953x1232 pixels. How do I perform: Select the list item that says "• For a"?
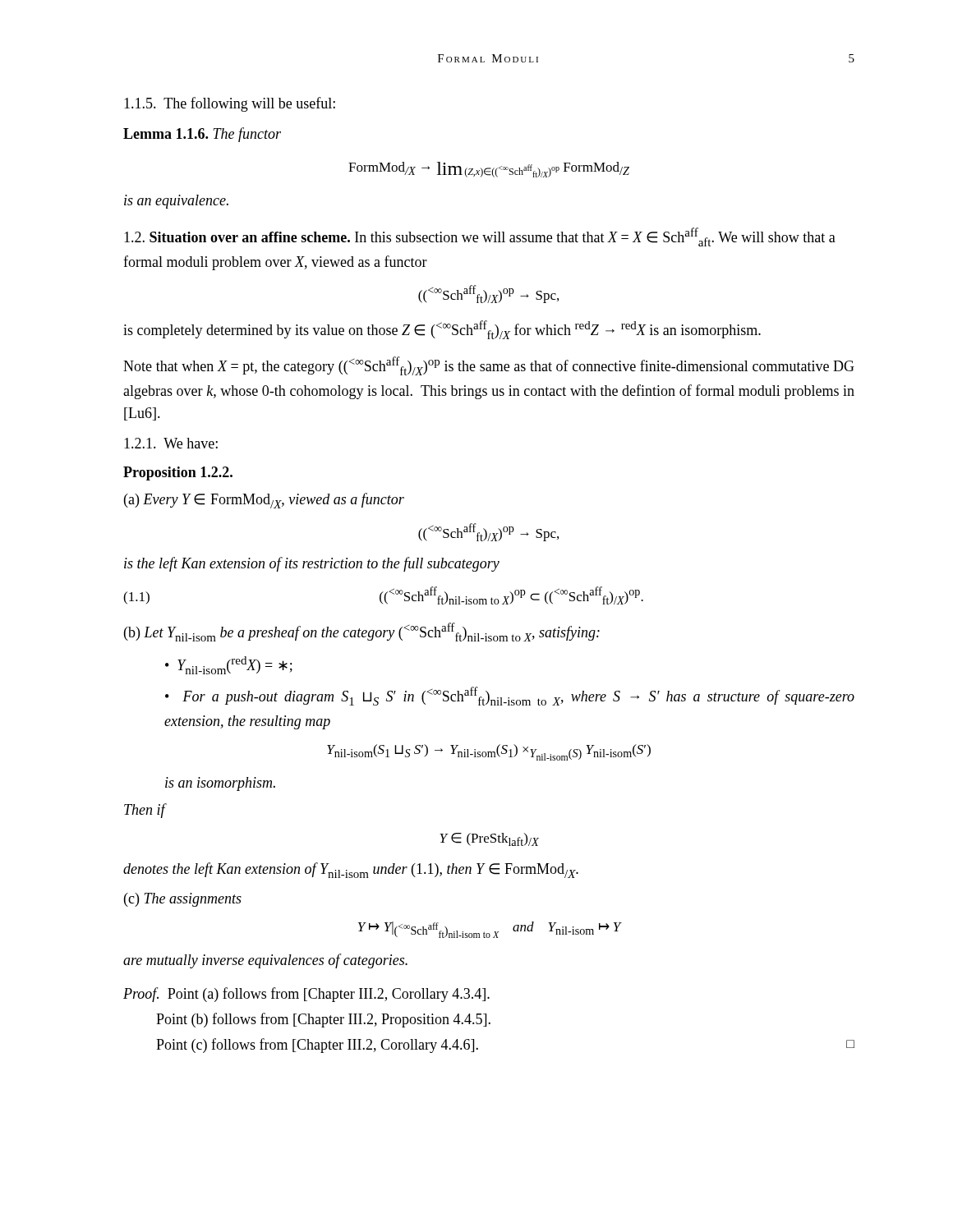coord(509,707)
